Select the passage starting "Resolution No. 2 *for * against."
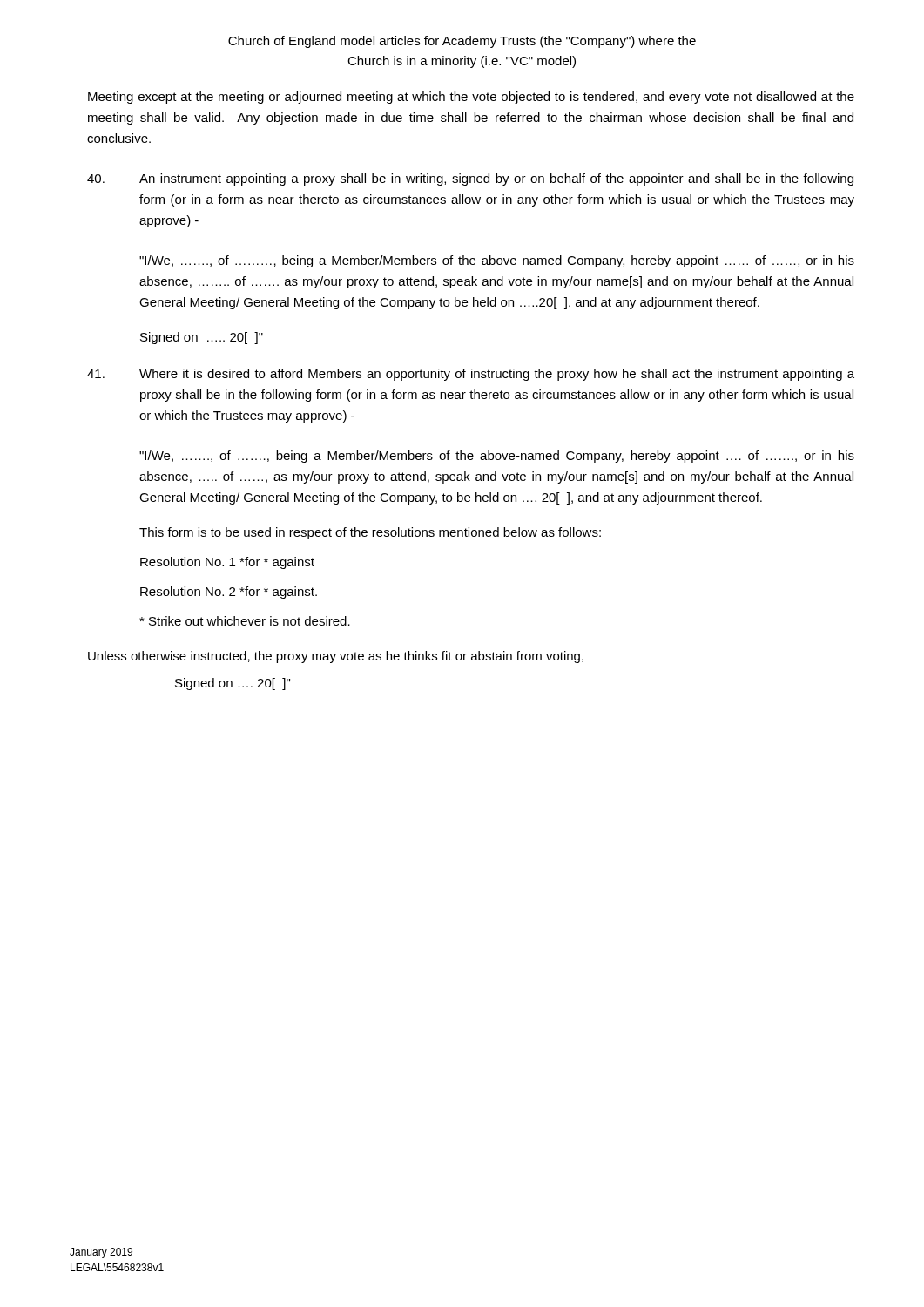The image size is (924, 1307). (x=229, y=591)
